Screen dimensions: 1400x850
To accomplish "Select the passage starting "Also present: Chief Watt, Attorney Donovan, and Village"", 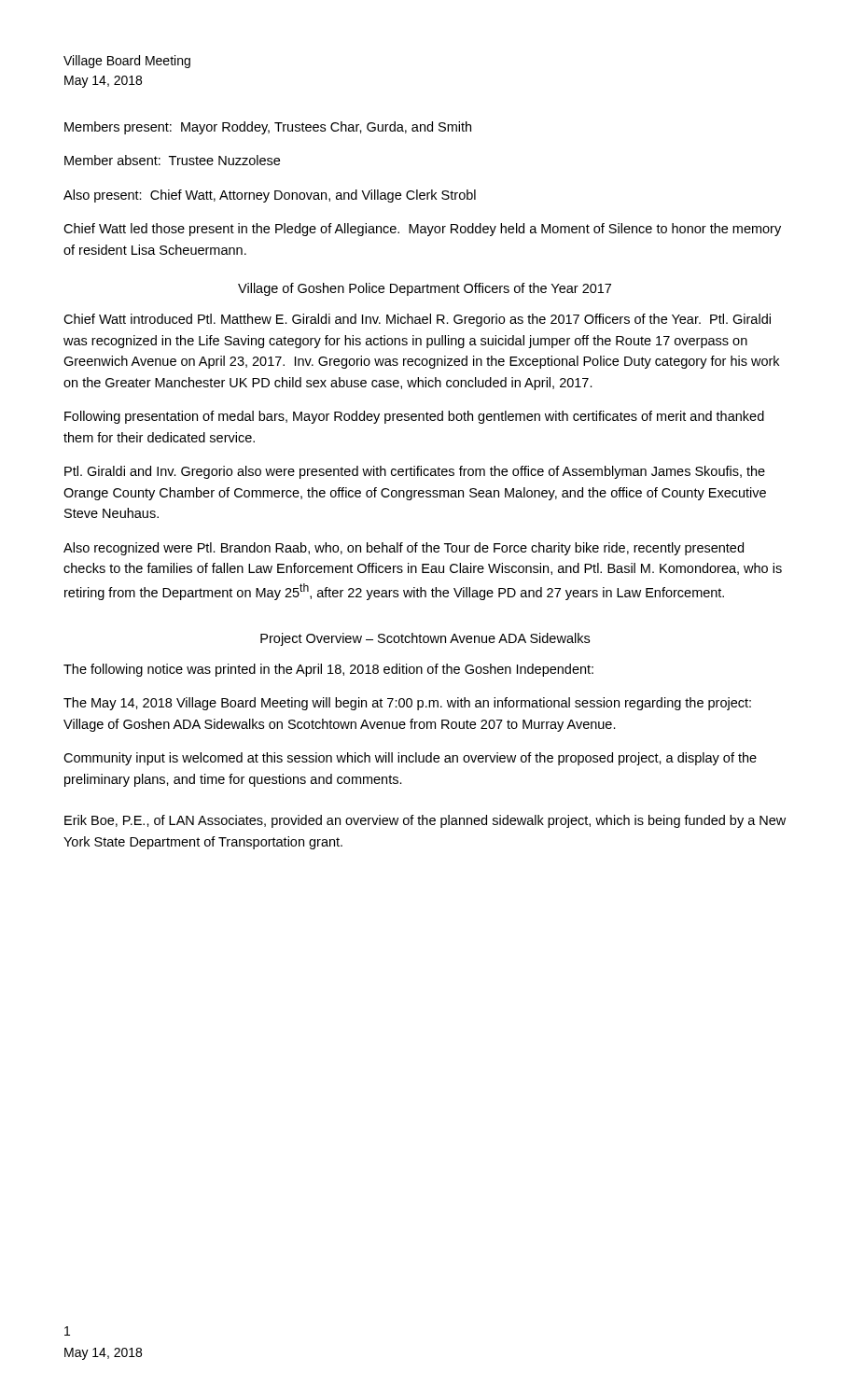I will (x=270, y=195).
